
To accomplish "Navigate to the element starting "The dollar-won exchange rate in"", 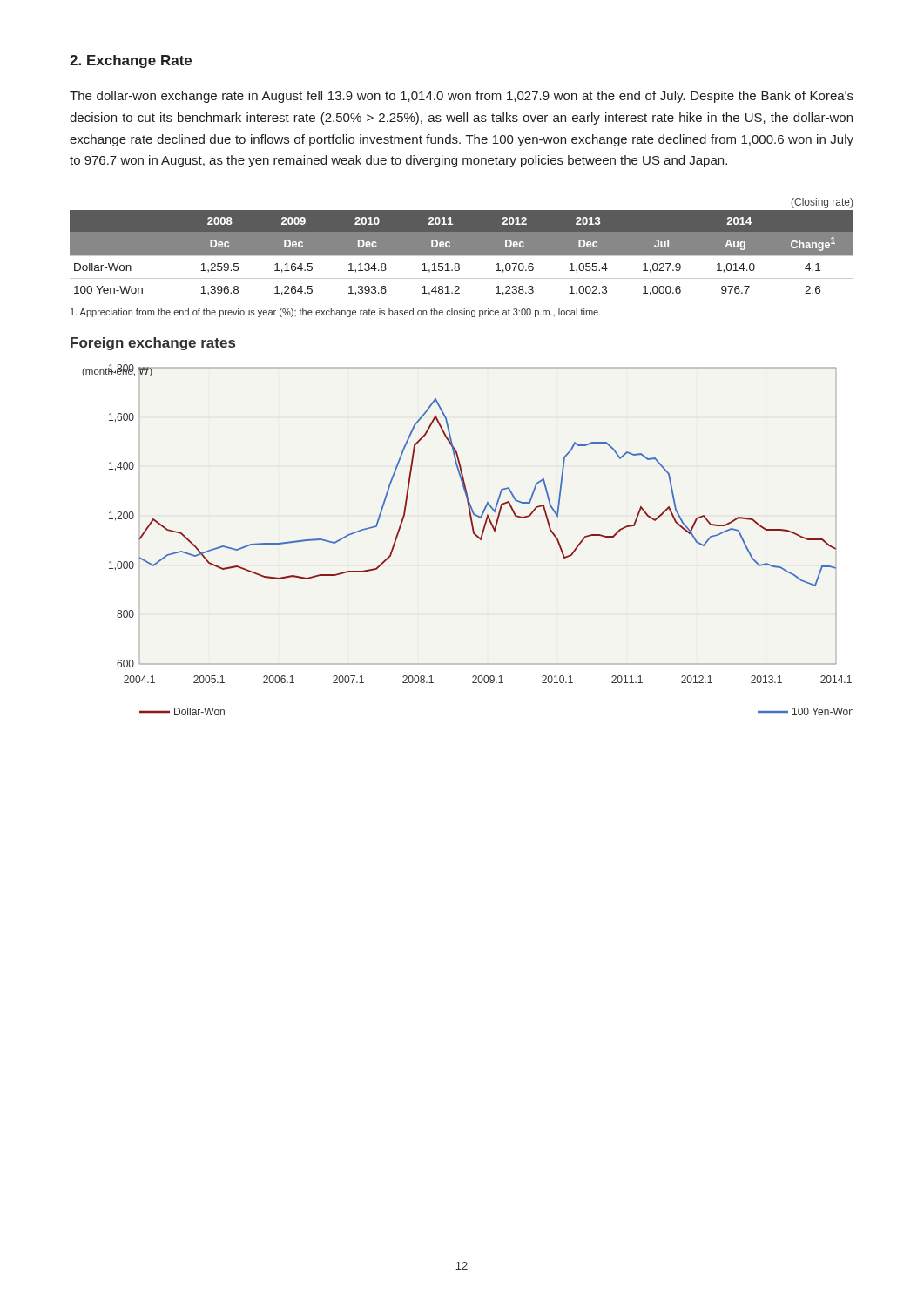I will point(462,128).
